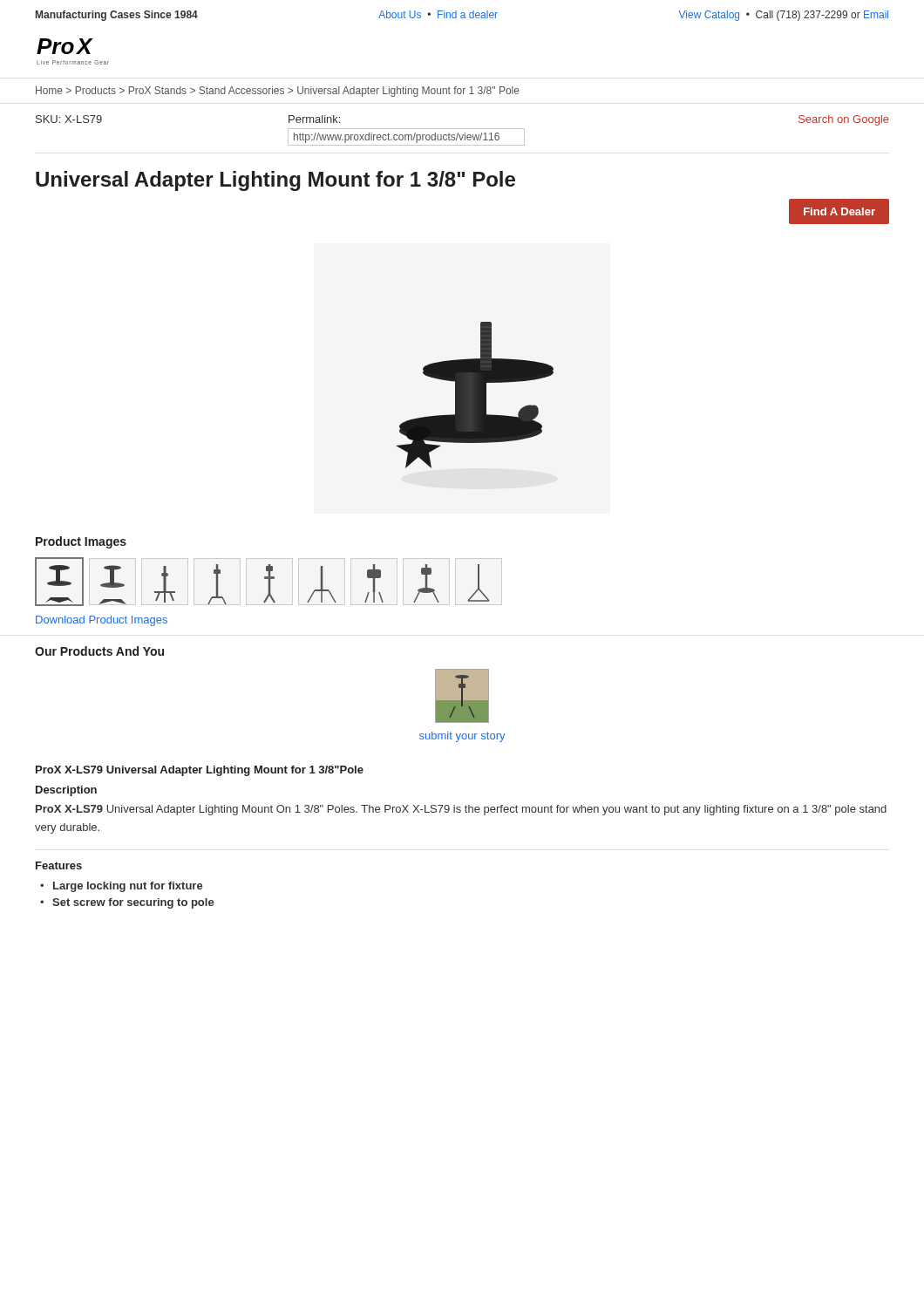
Task: Find "Our Products And You" on this page
Action: (100, 651)
